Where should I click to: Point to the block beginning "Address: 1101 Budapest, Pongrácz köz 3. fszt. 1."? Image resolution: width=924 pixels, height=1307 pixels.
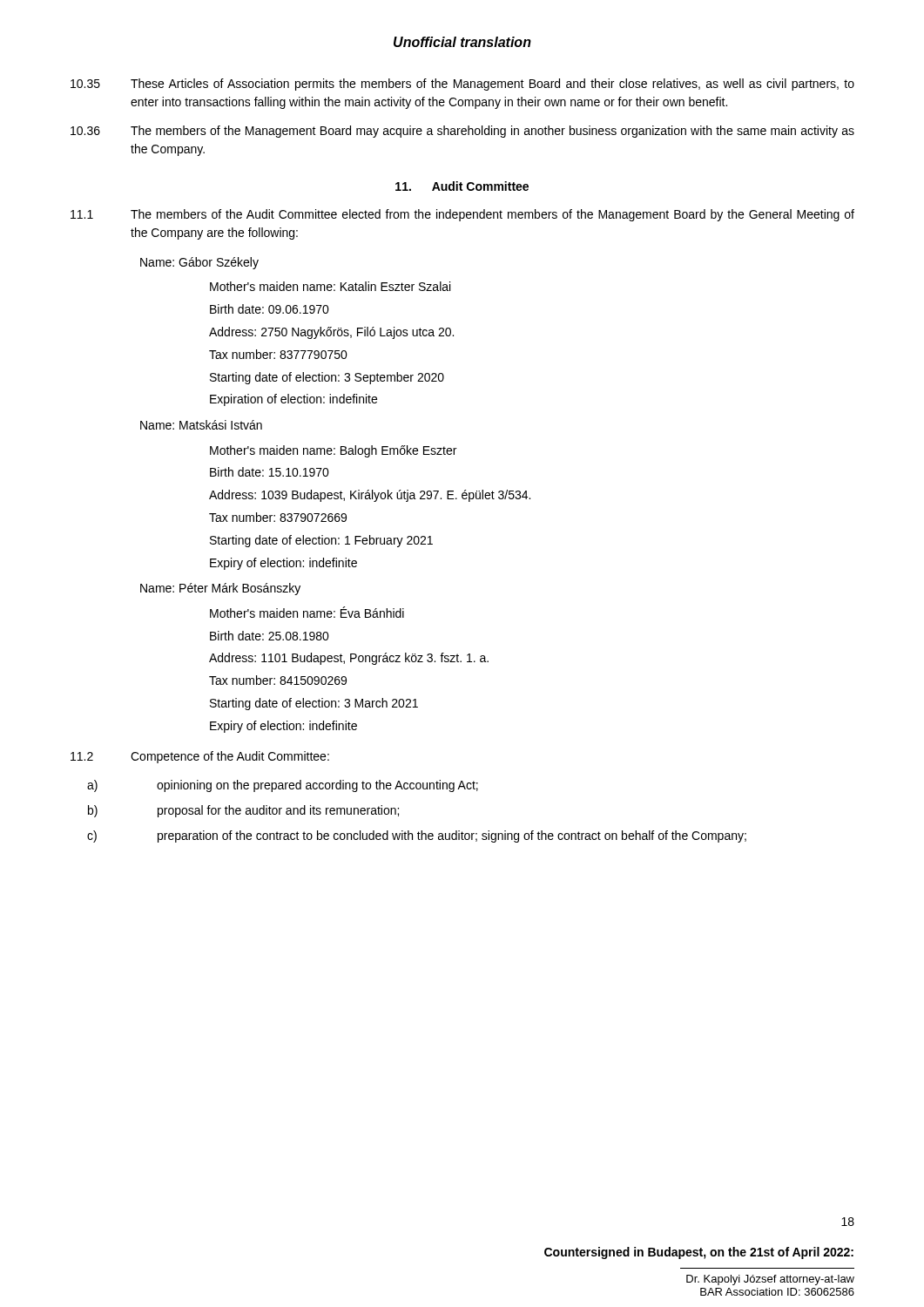tap(349, 658)
